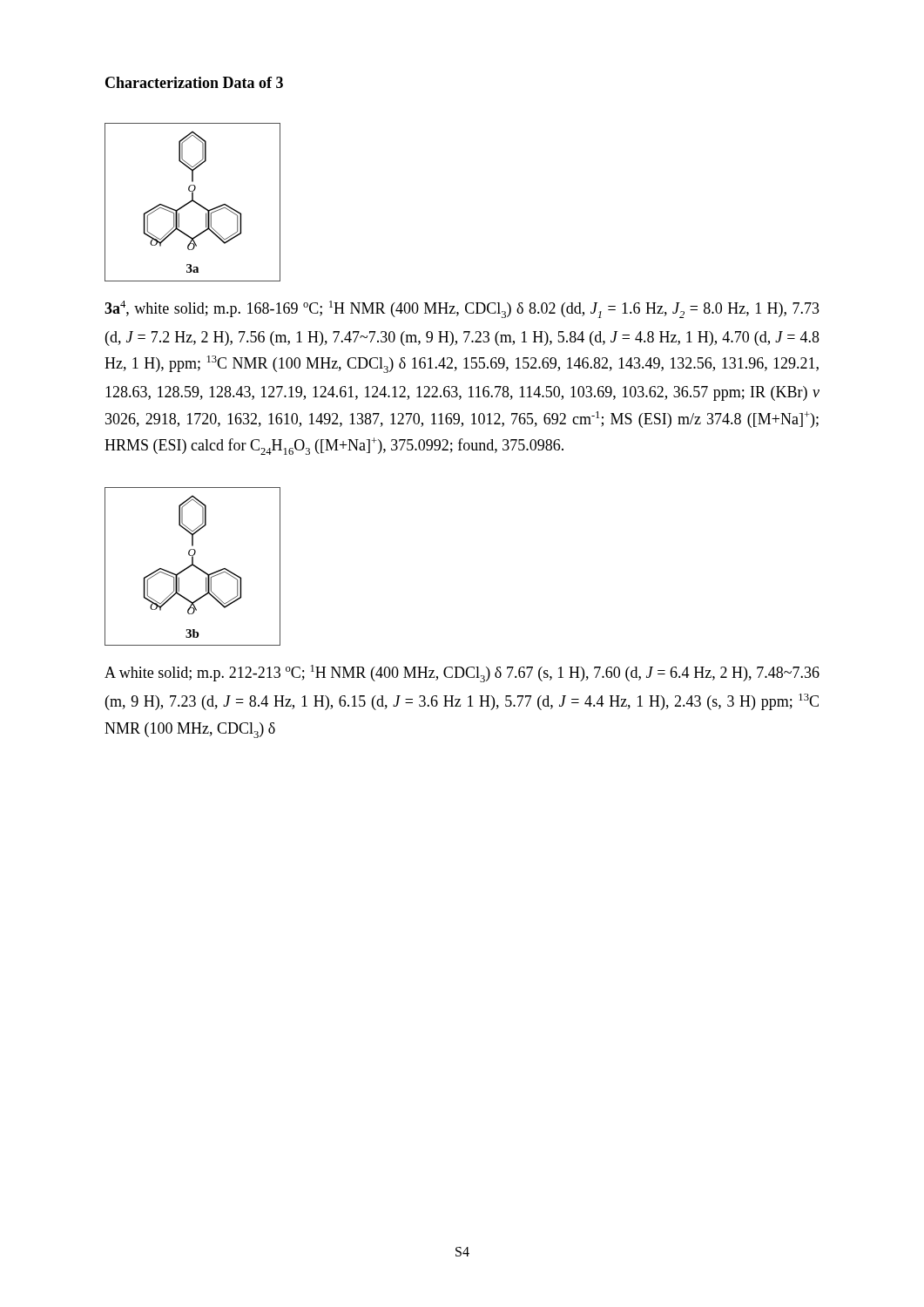
Task: Where is the passage that starts "3a4, white solid; m.p. 168-169 oC;"?
Action: (462, 378)
